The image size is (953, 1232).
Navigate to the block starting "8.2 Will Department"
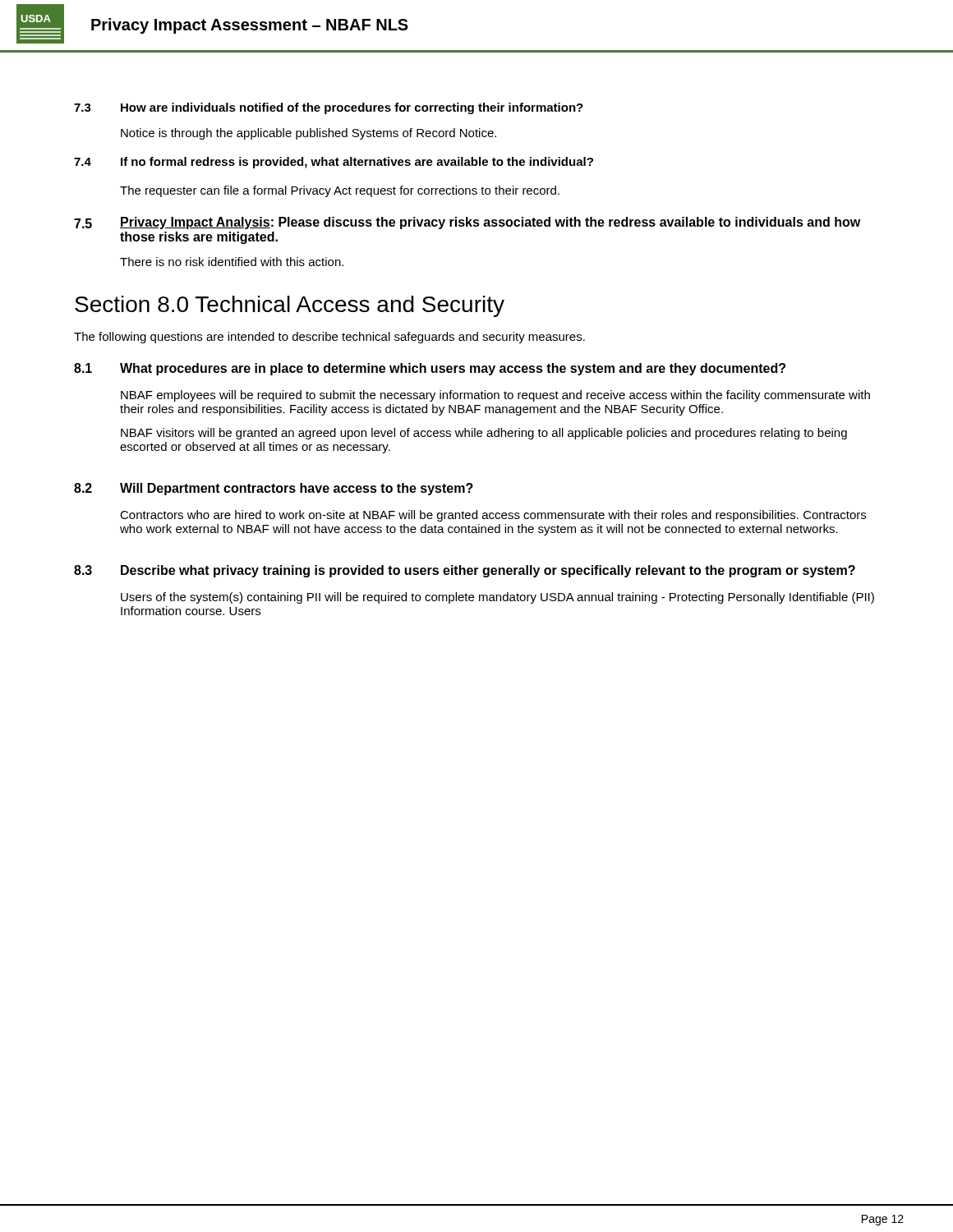(x=476, y=513)
